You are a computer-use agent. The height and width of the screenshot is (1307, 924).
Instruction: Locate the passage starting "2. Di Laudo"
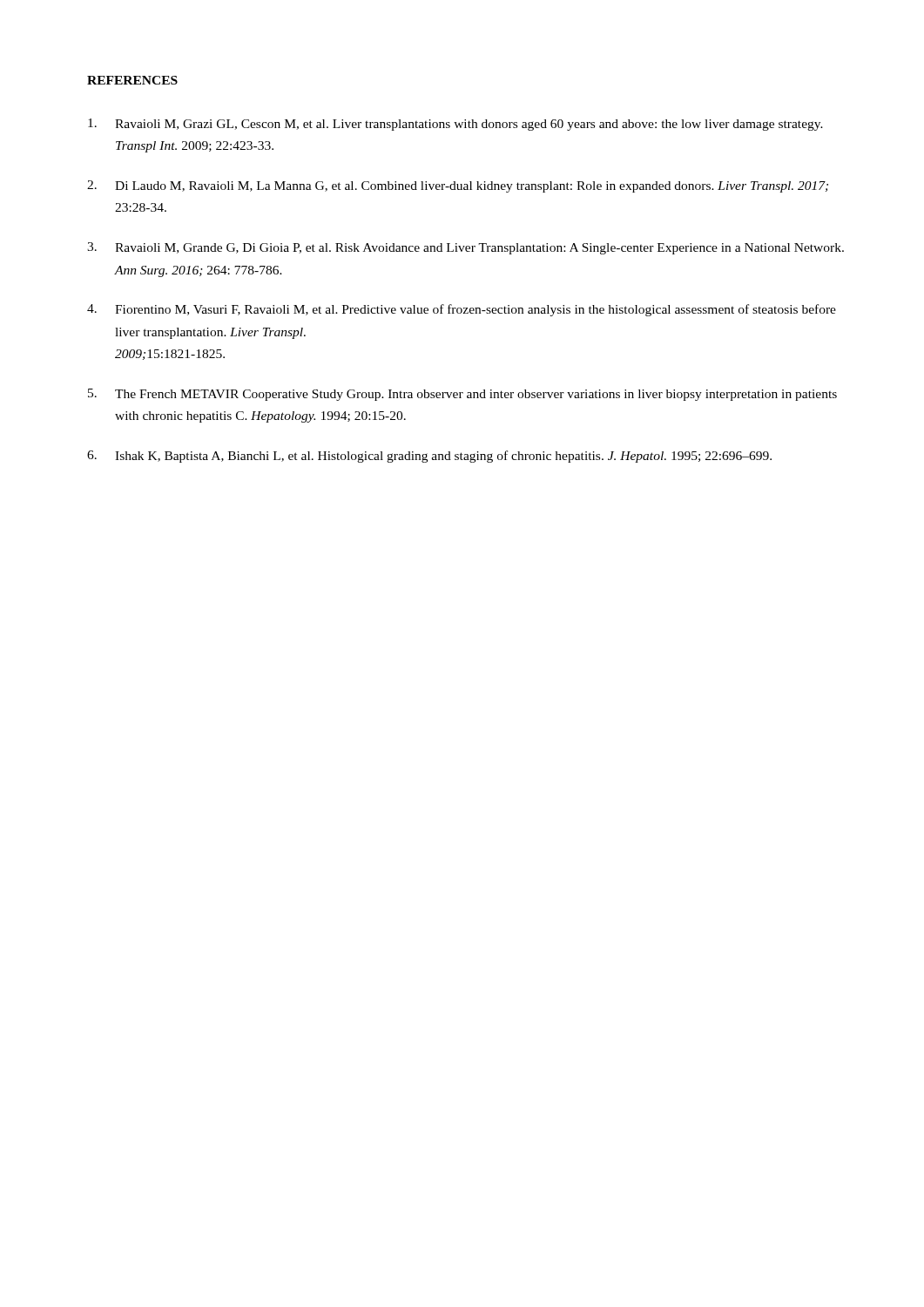click(x=466, y=197)
